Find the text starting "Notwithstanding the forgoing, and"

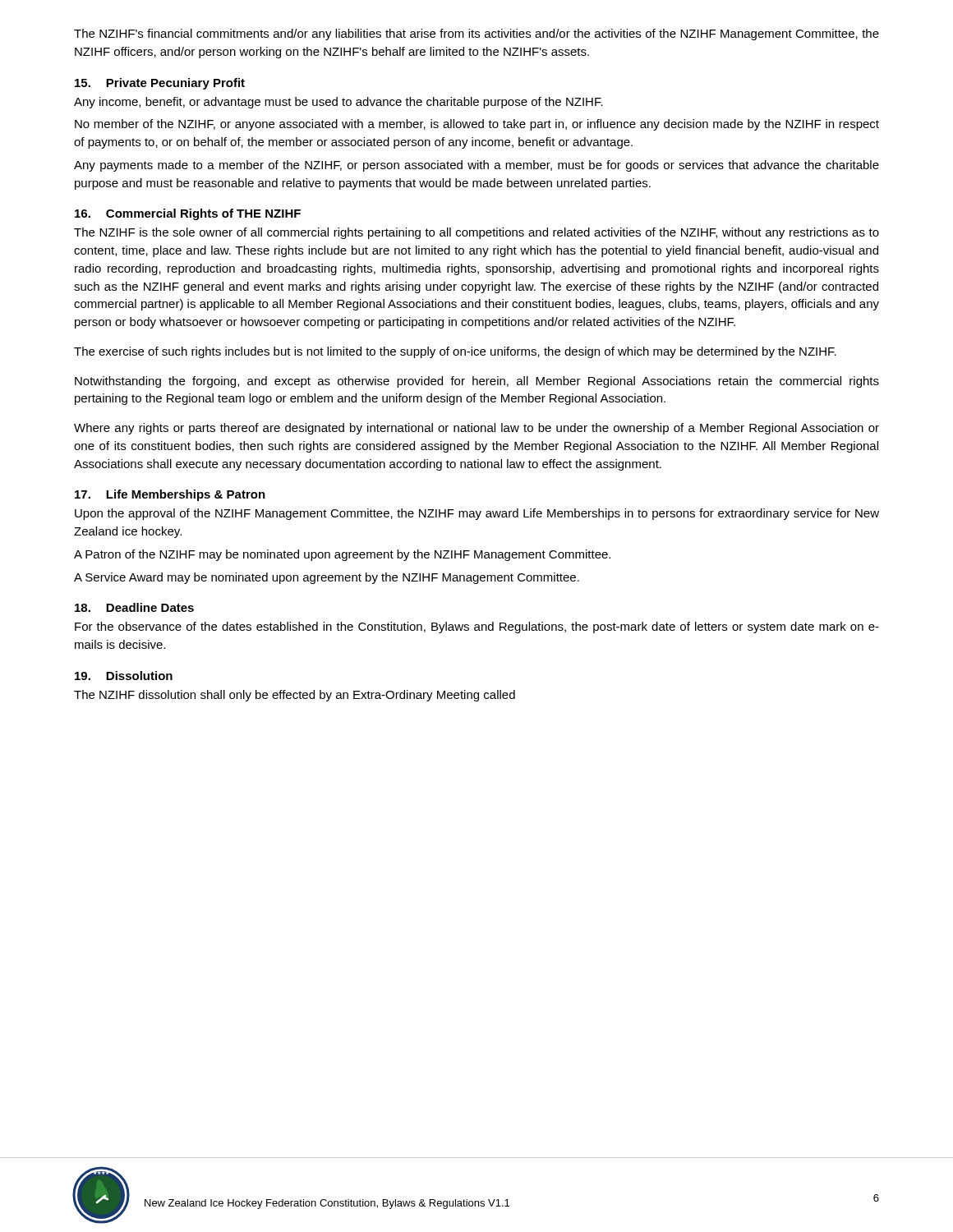point(476,390)
